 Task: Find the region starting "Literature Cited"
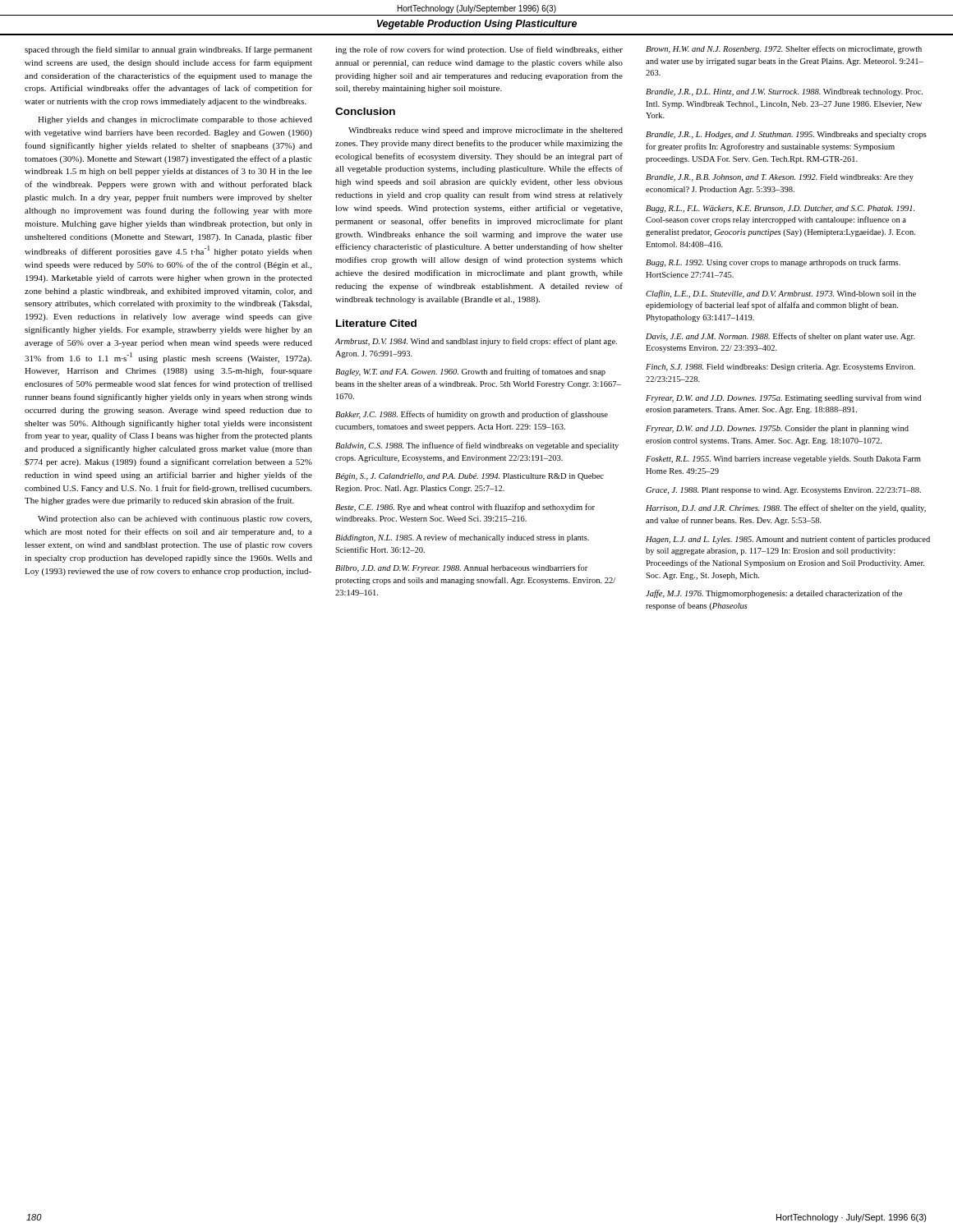[376, 324]
